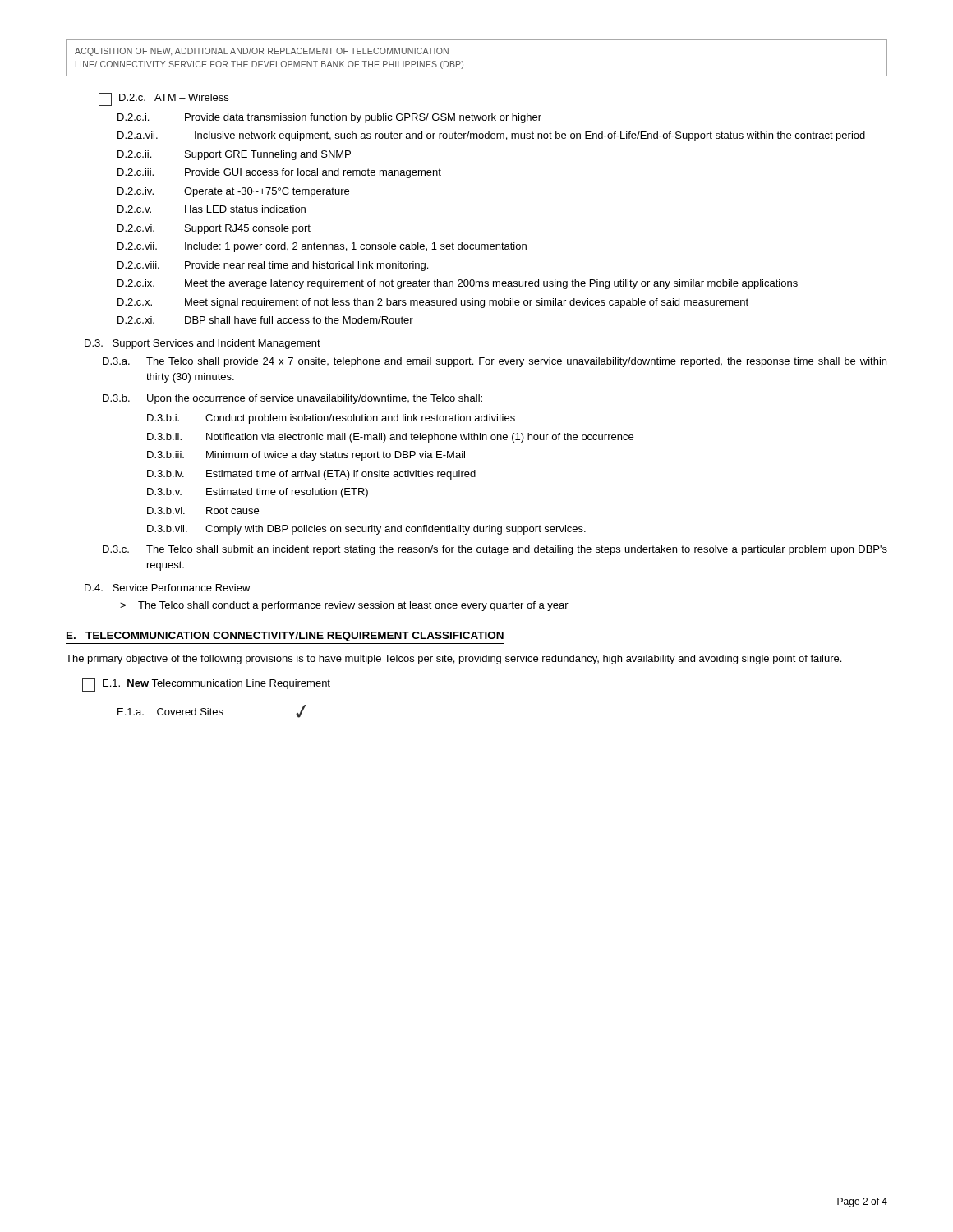Click the passage that begins "D.3.c. The Telco shall submit an incident"
953x1232 pixels.
click(x=495, y=557)
